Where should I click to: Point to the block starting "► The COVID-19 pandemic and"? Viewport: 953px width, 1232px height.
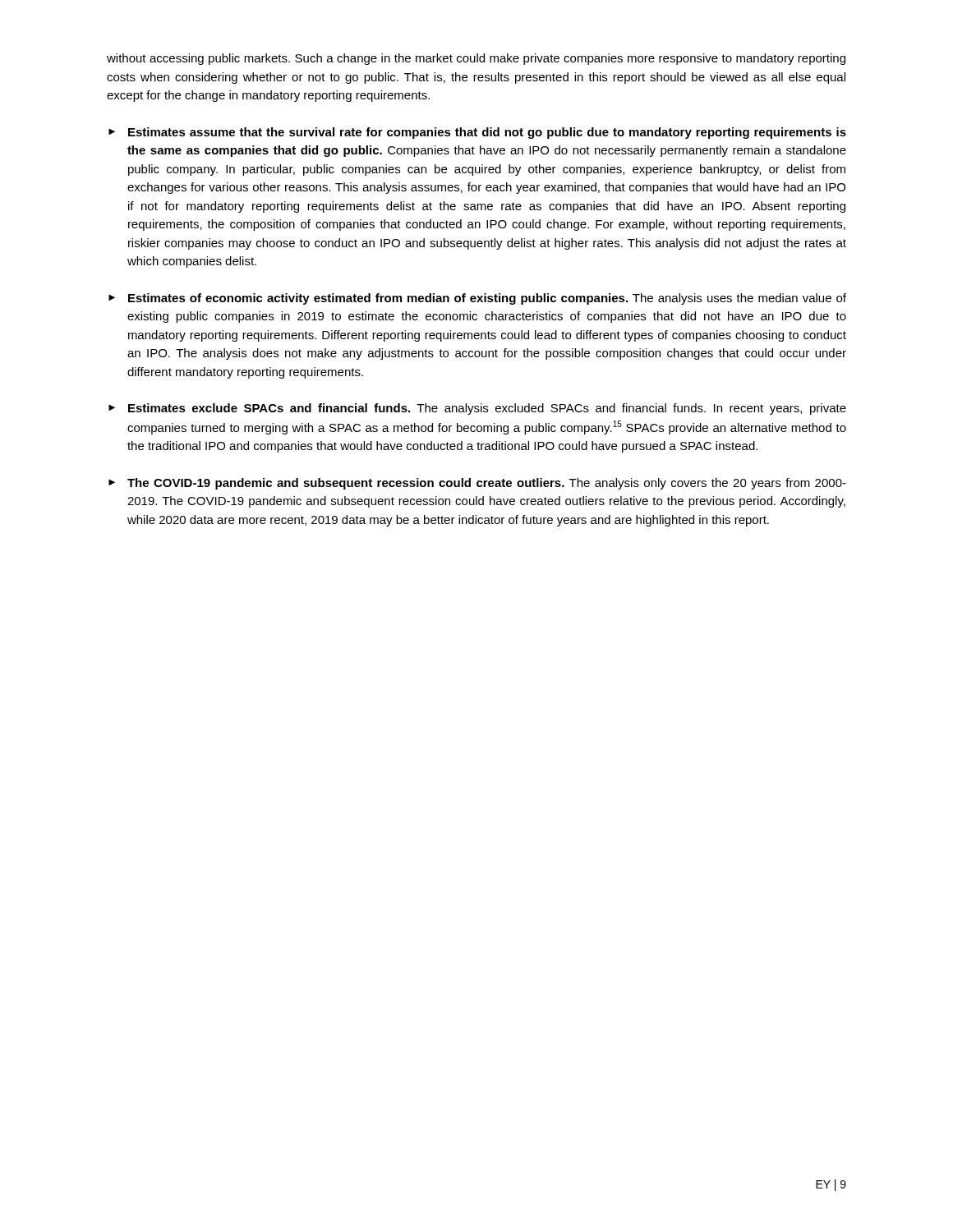point(476,501)
